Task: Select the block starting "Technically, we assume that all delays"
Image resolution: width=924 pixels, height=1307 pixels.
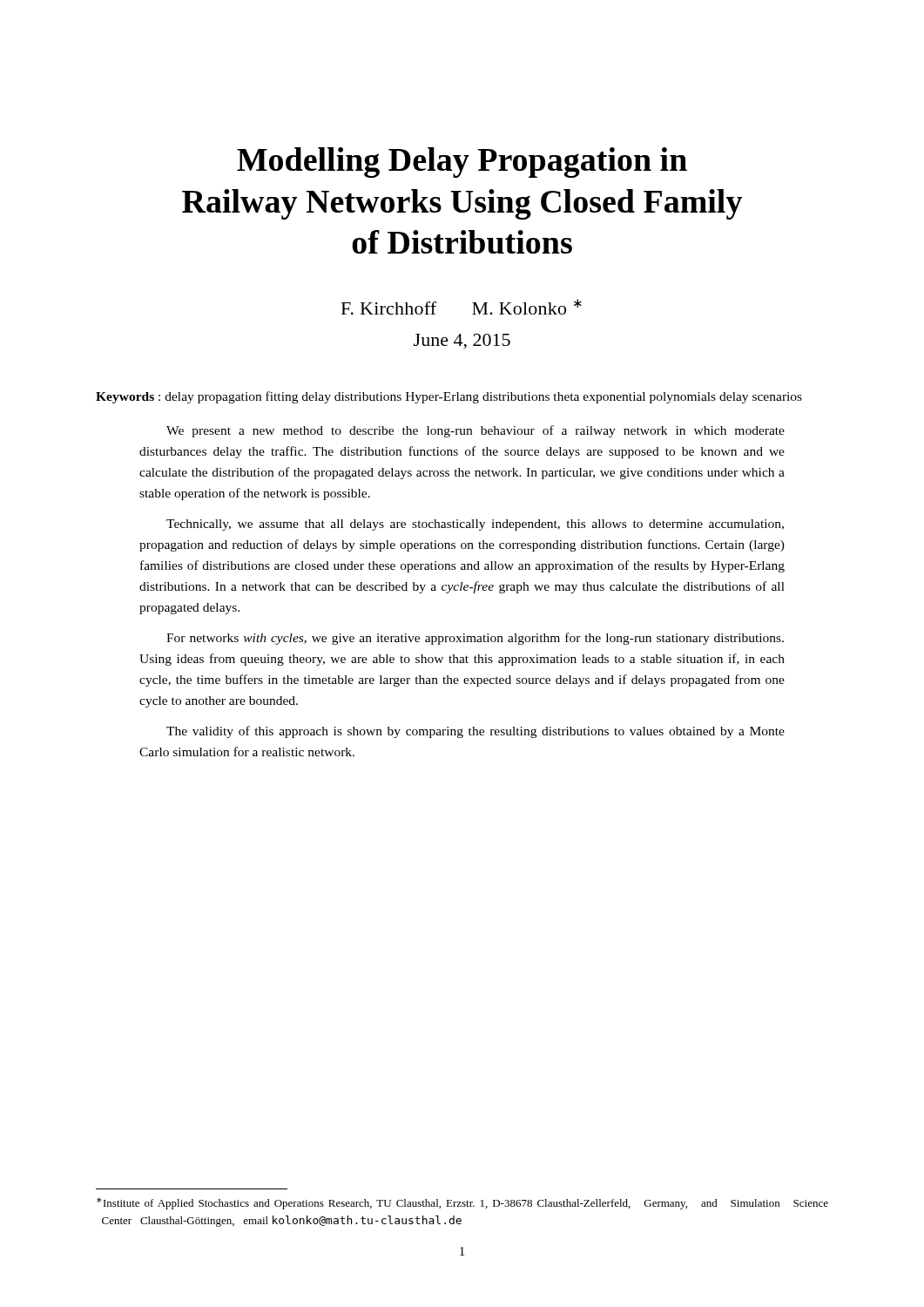Action: coord(462,565)
